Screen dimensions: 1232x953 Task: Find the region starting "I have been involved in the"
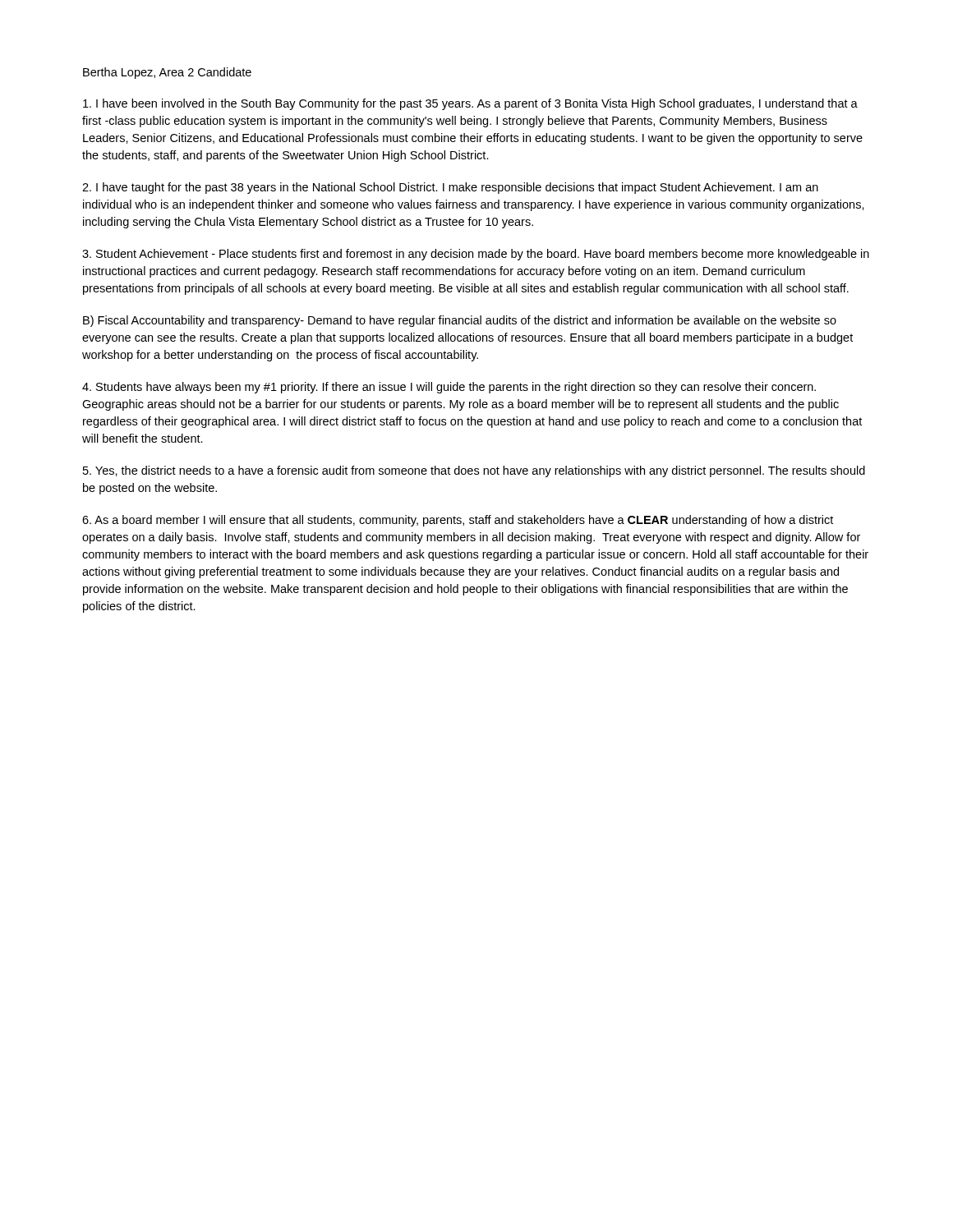tap(472, 129)
